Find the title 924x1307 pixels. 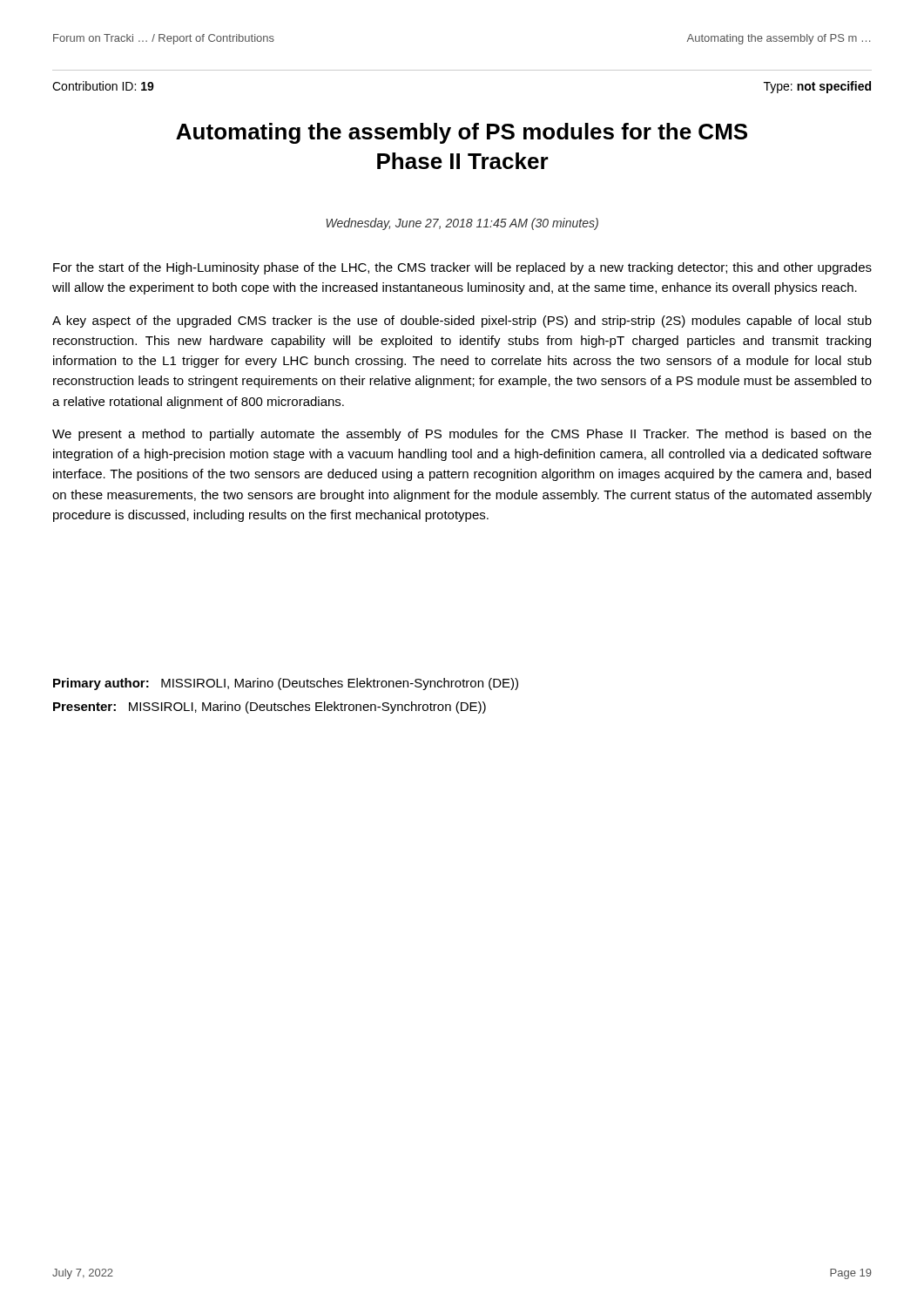(462, 147)
